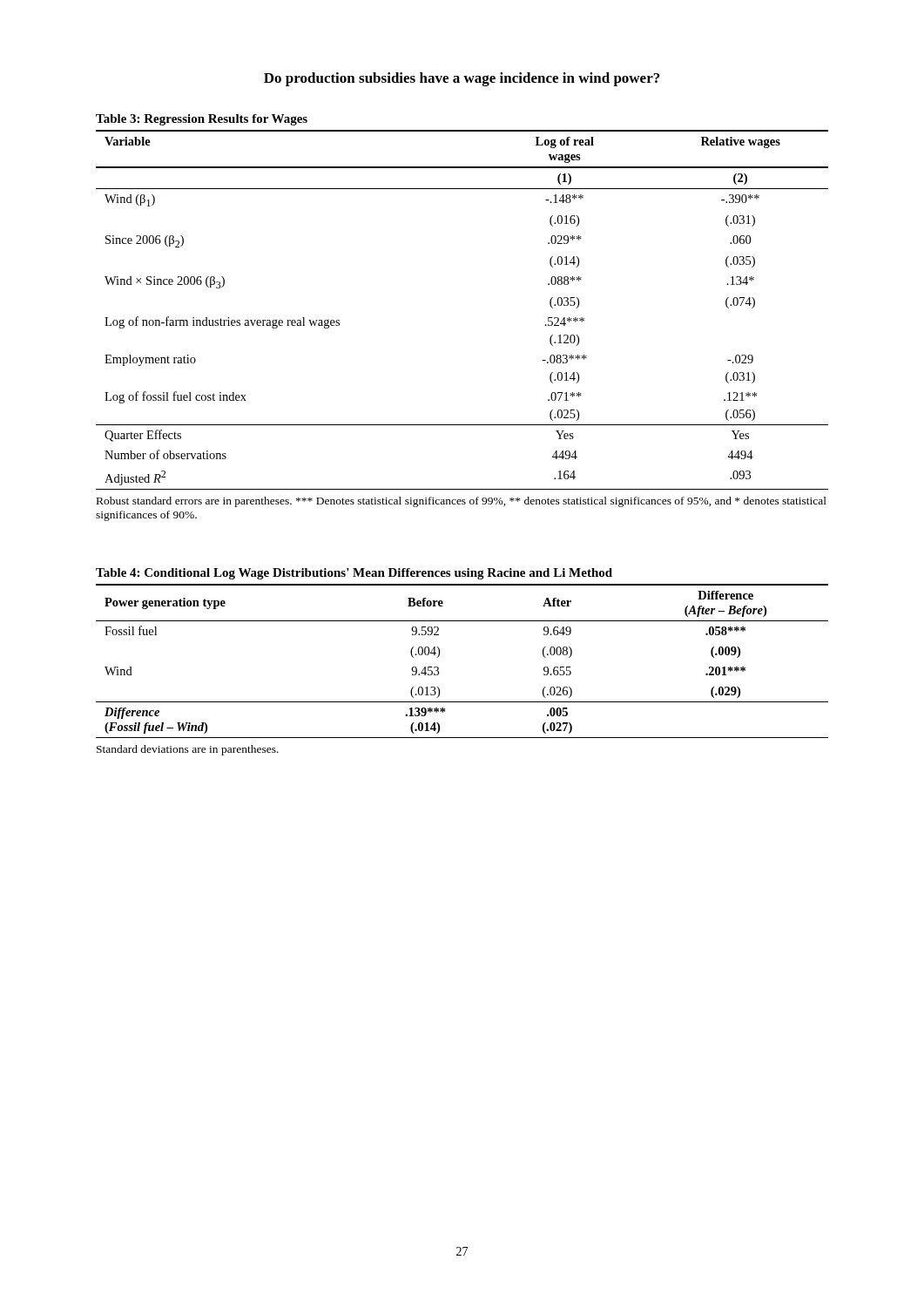
Task: Locate the title that reads "Do production subsidies have a wage incidence"
Action: click(462, 78)
